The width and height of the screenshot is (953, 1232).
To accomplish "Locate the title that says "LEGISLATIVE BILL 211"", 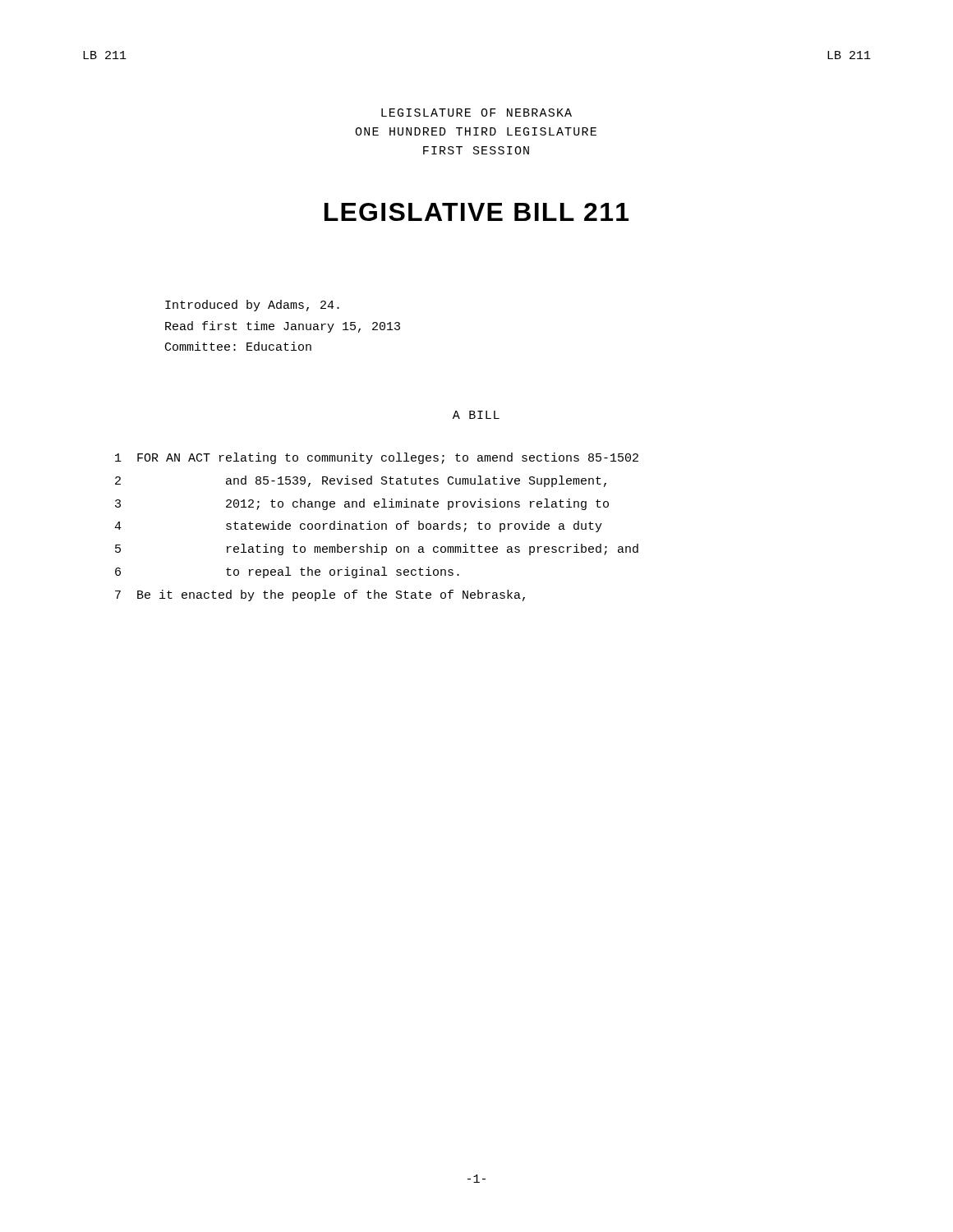I will (476, 212).
